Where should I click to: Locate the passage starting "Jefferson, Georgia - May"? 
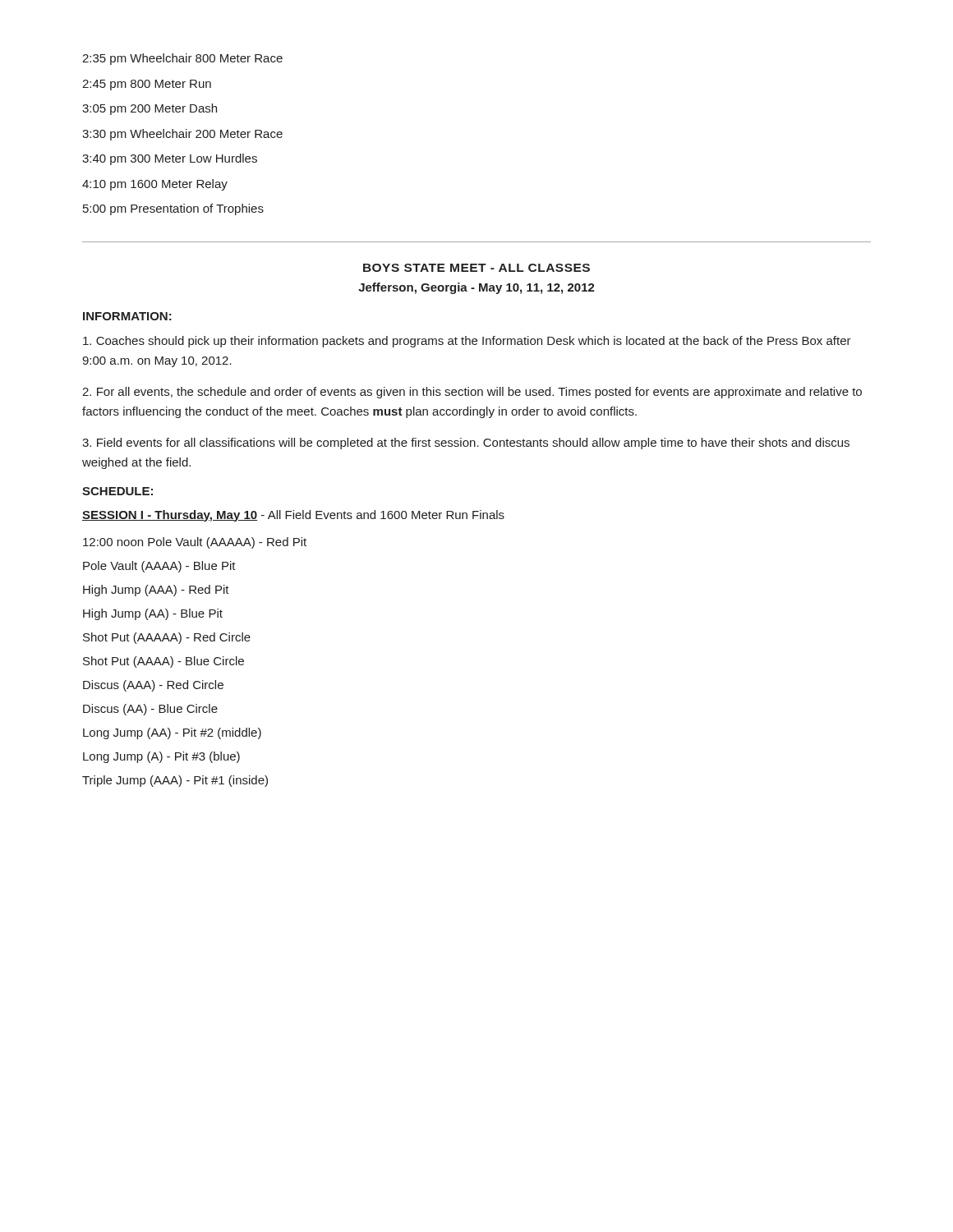(476, 287)
